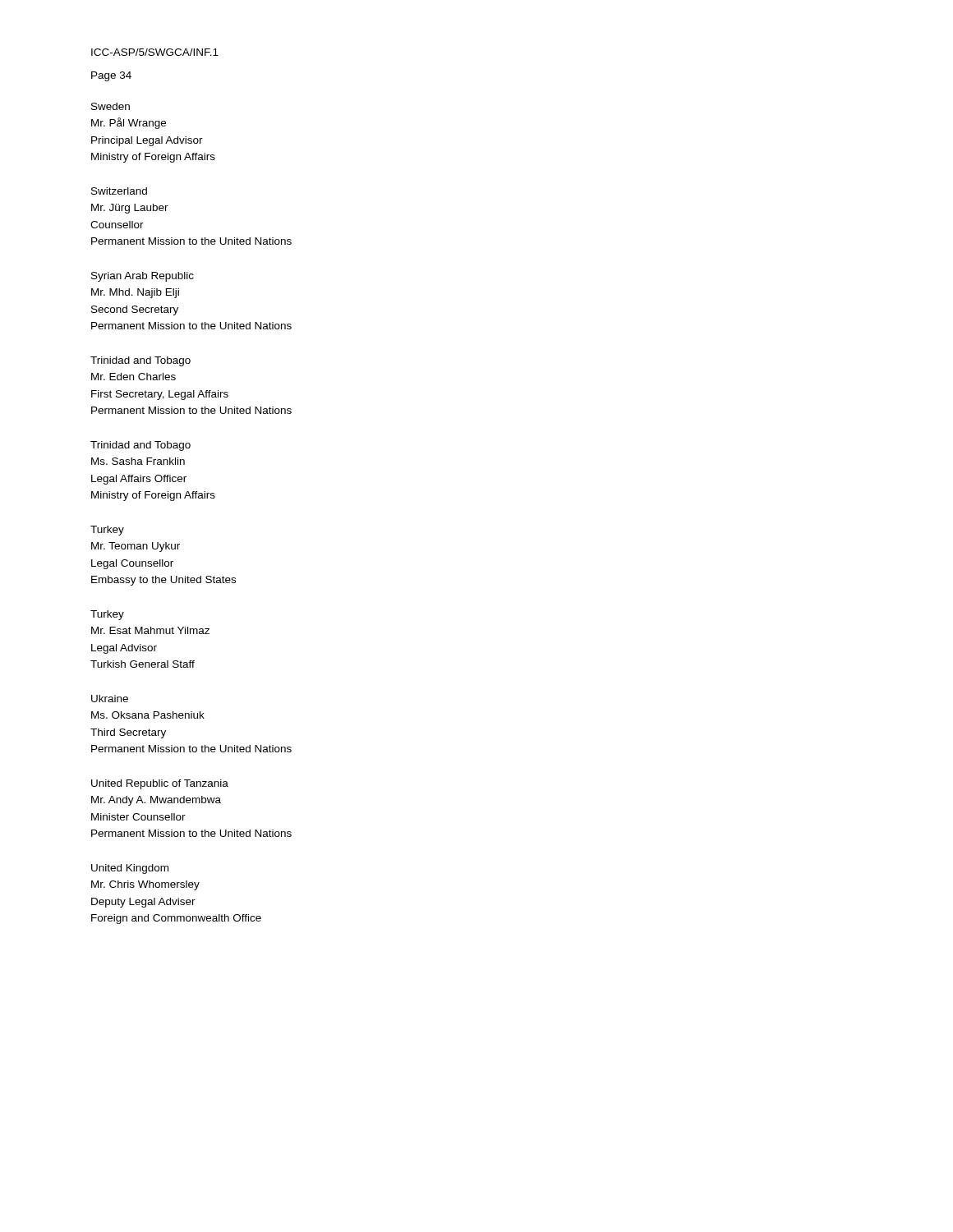
Task: Click on the region starting "Sweden Mr. Pål Wrange"
Action: [x=191, y=132]
